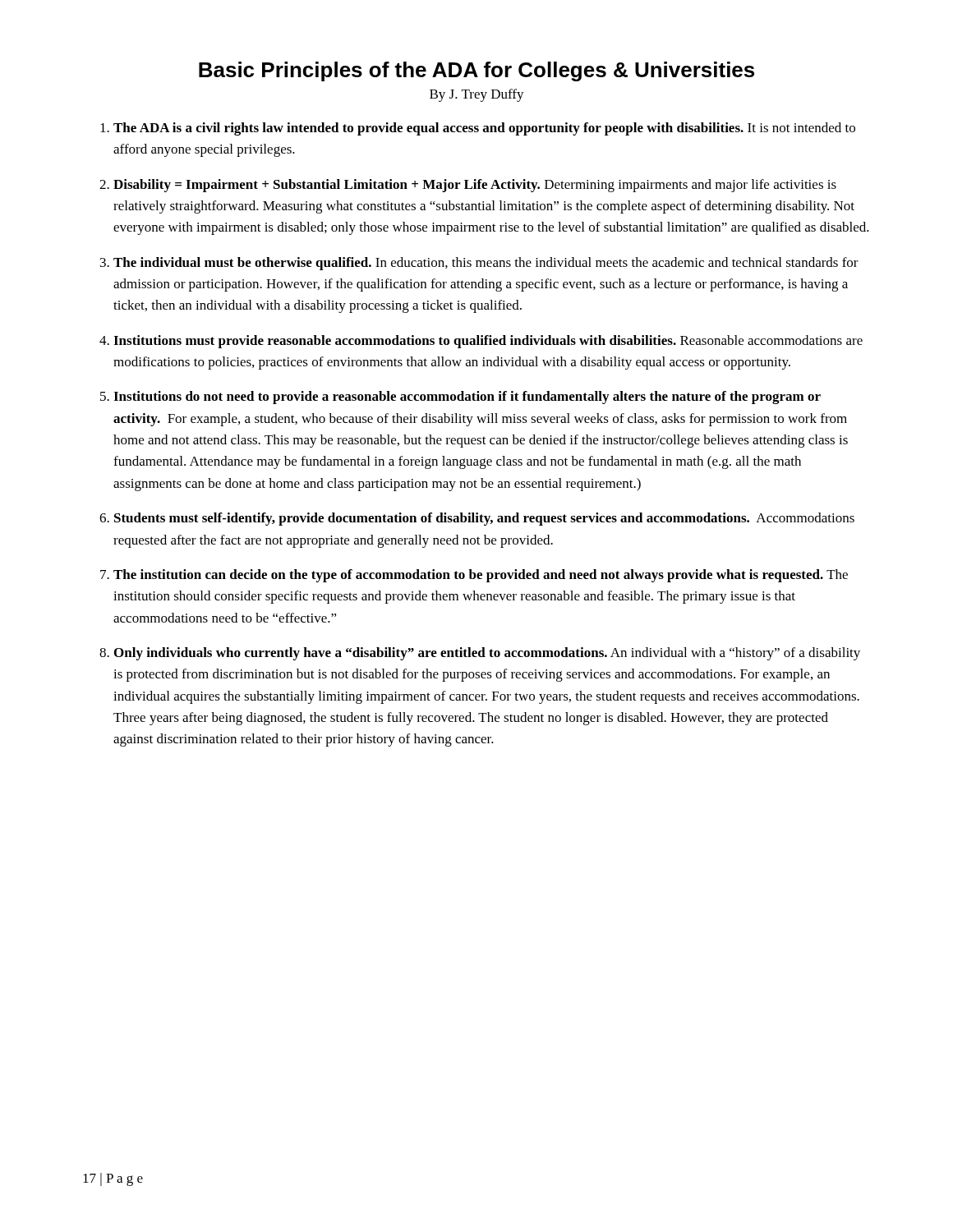
Task: Locate the element starting "The institution can decide"
Action: [x=481, y=596]
